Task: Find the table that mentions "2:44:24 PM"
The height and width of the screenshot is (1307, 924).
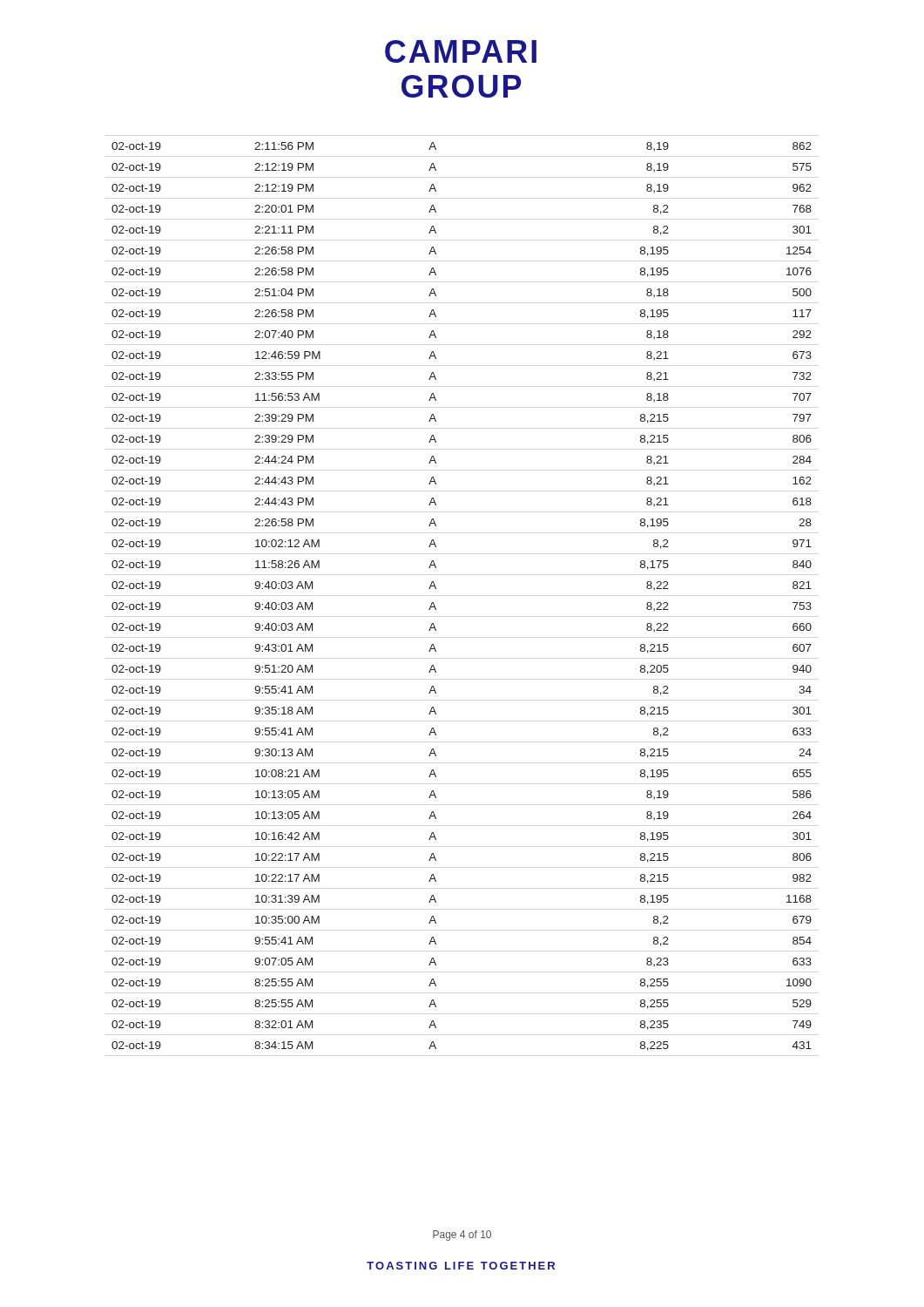Action: point(462,596)
